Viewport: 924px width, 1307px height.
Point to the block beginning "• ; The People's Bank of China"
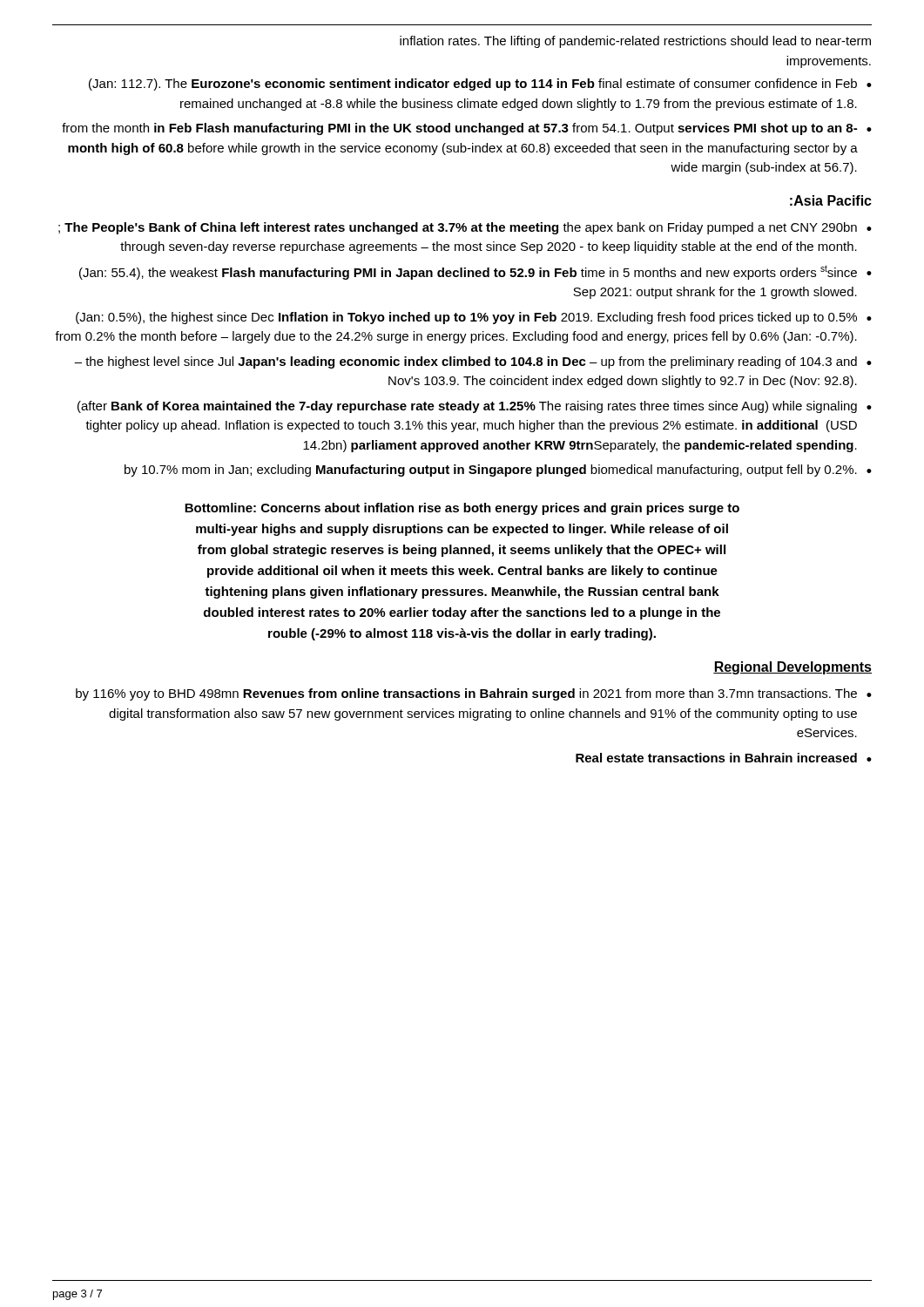coord(462,237)
